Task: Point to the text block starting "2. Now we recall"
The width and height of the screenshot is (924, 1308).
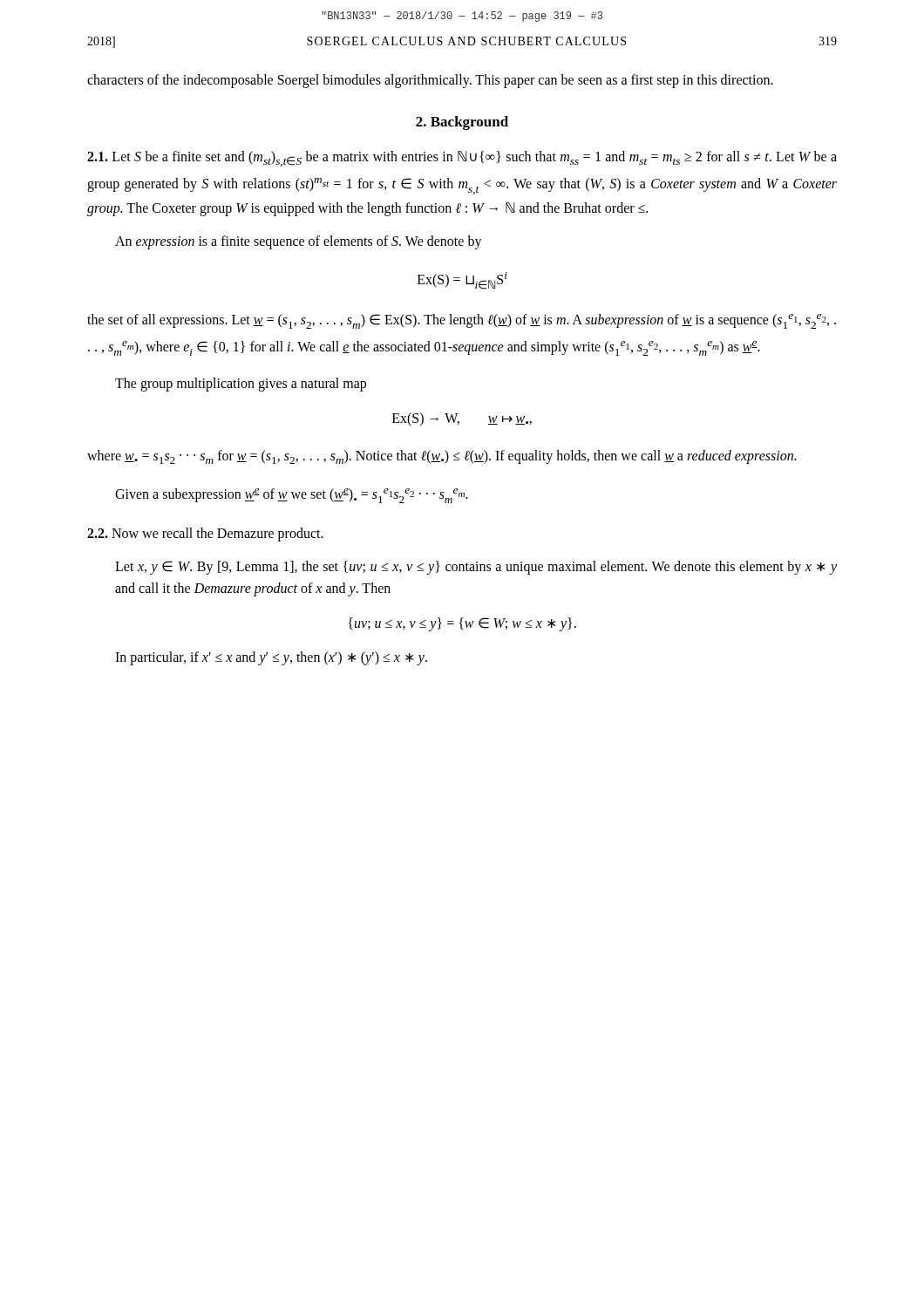Action: pos(205,535)
